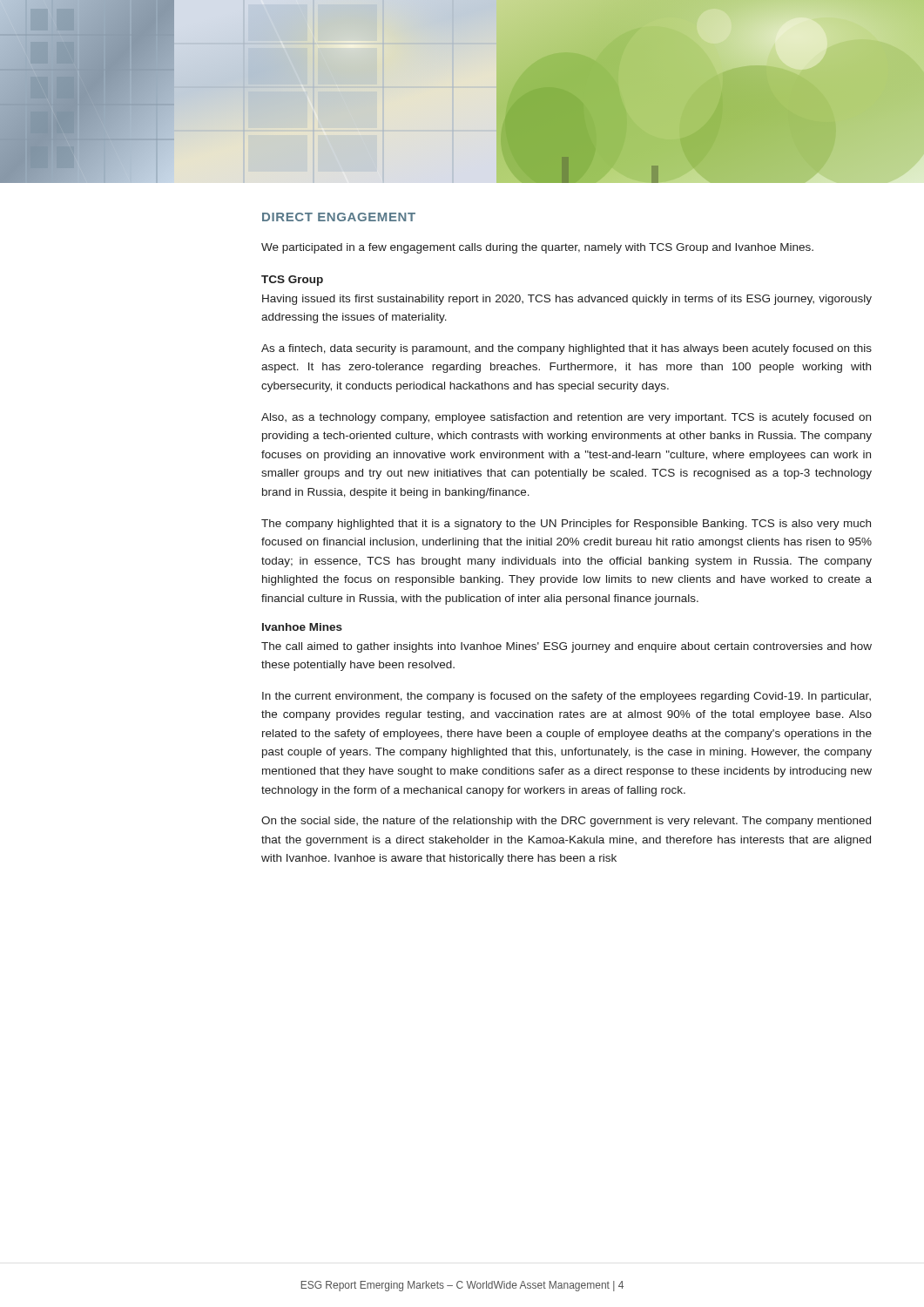The width and height of the screenshot is (924, 1307).
Task: Find the block on this page that starts "We participated in a few"
Action: pos(538,247)
